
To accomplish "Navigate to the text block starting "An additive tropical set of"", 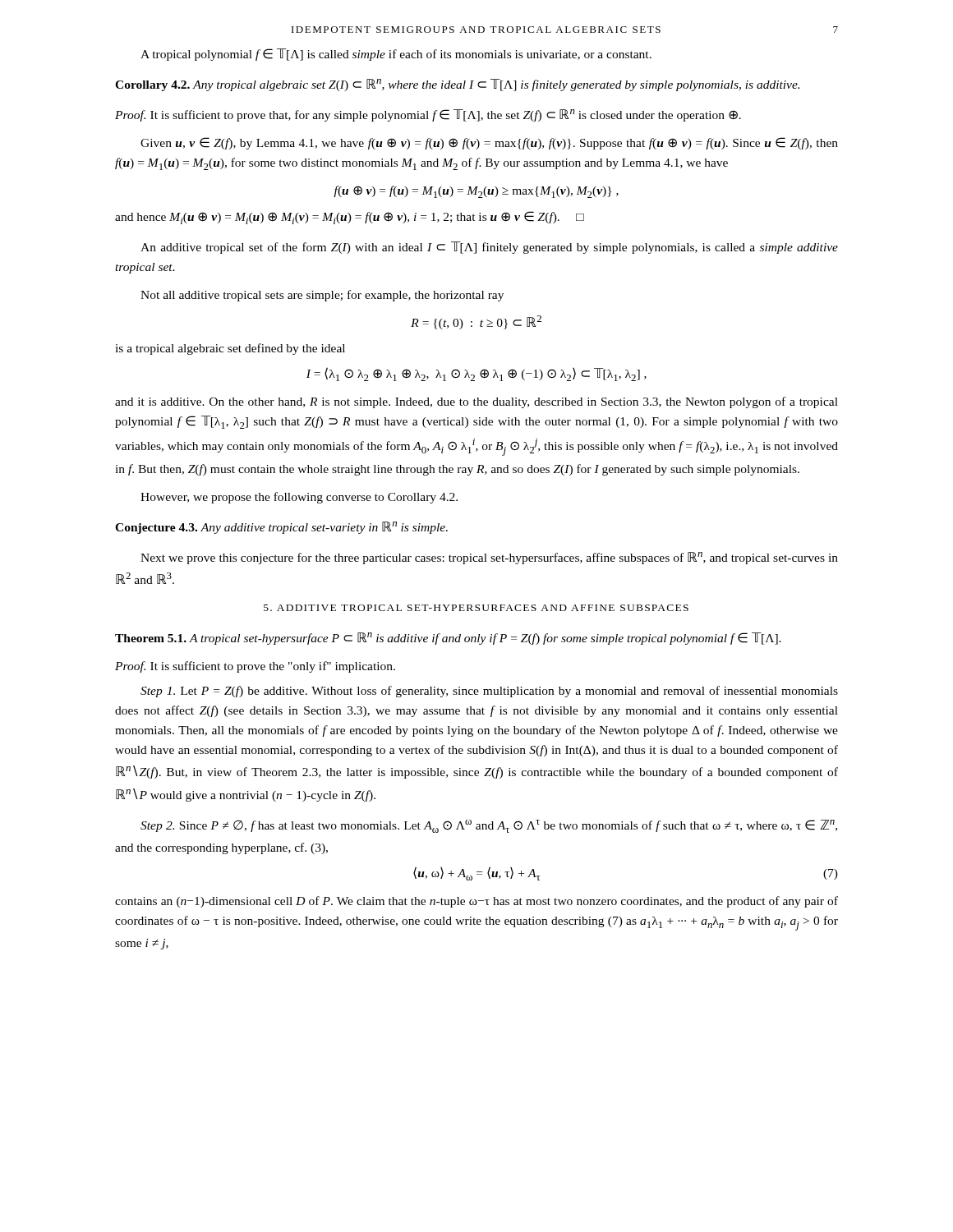I will (x=476, y=257).
